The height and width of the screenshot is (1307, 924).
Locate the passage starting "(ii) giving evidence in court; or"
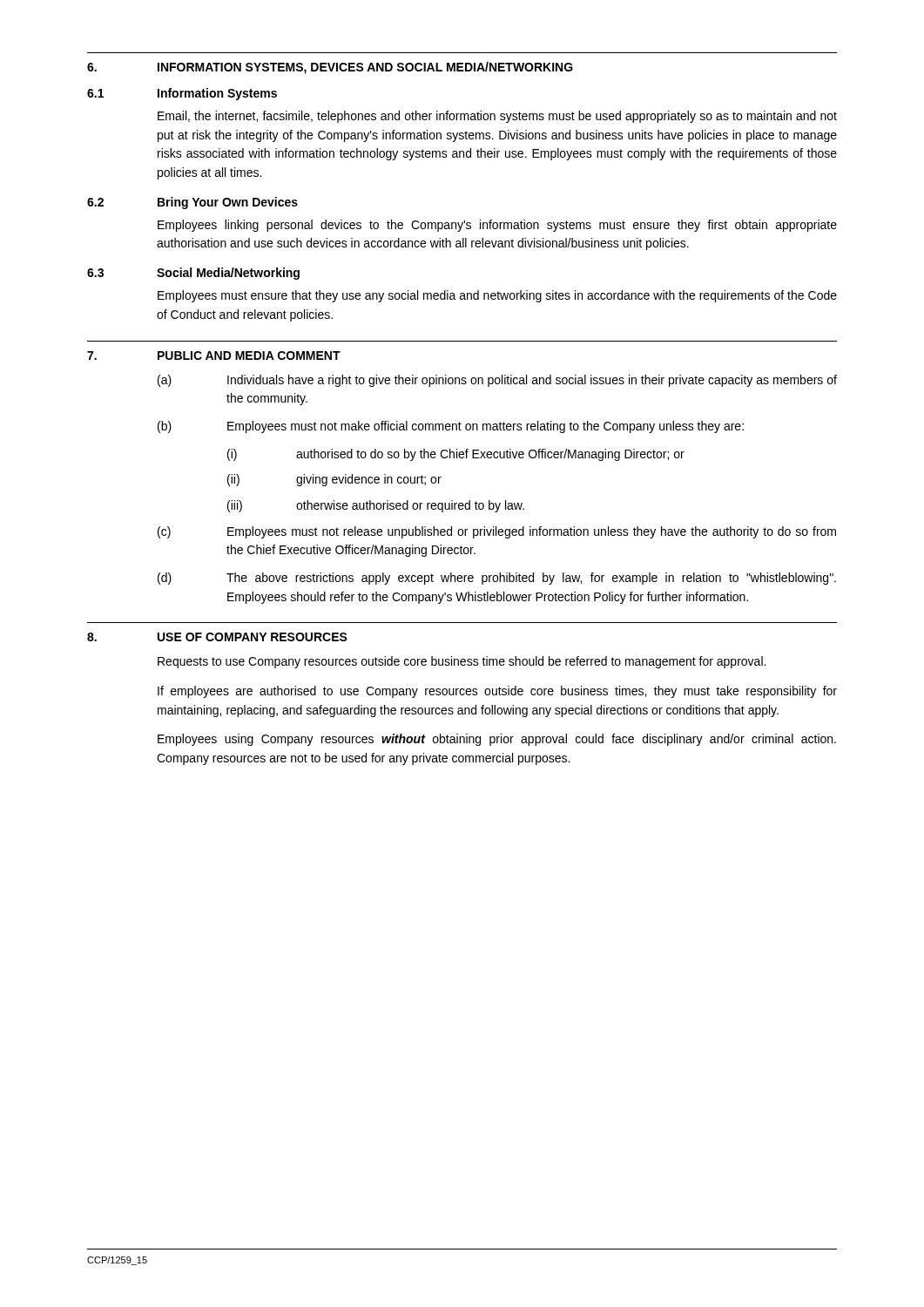click(334, 480)
